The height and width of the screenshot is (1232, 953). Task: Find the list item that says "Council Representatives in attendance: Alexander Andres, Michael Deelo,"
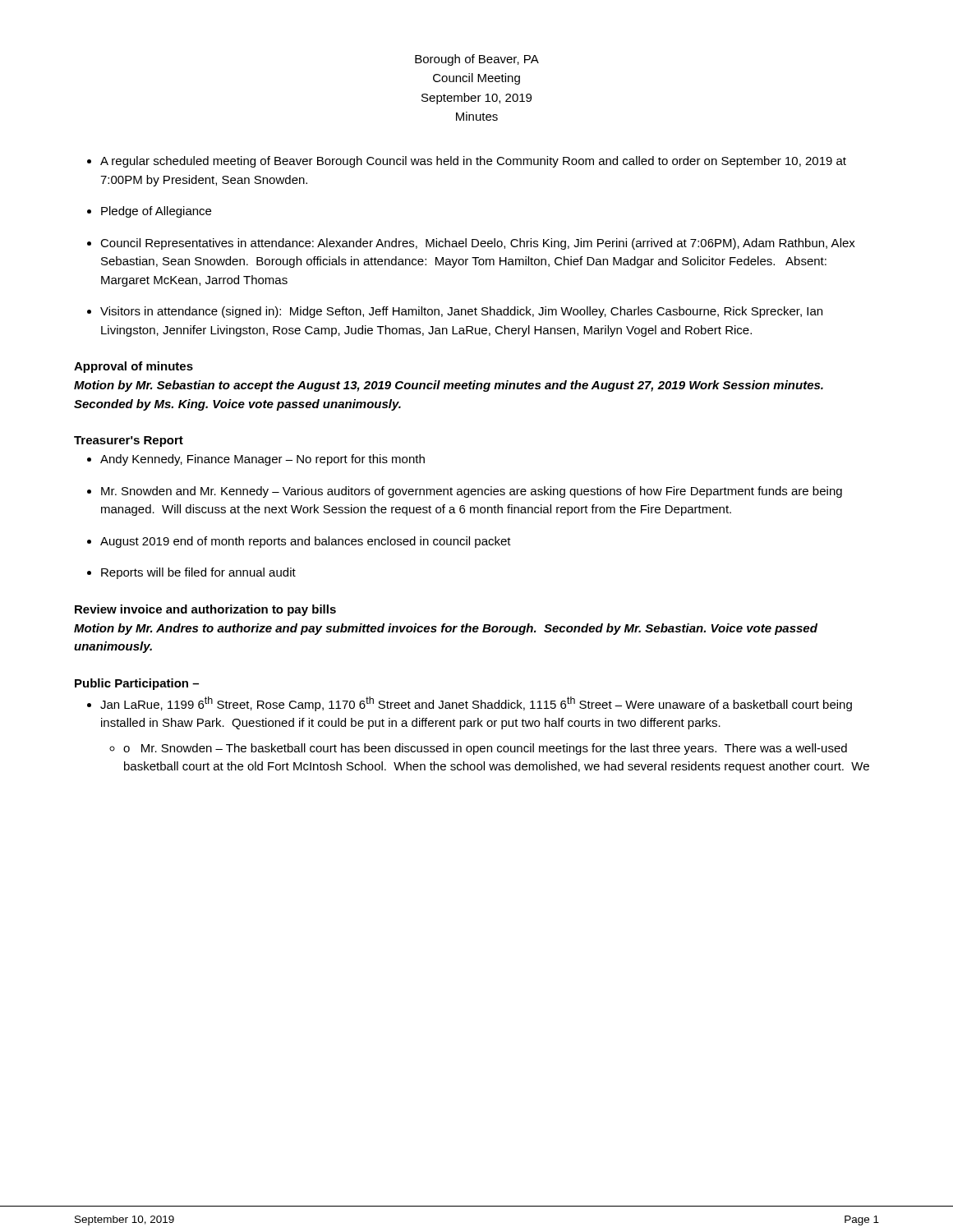[x=478, y=261]
